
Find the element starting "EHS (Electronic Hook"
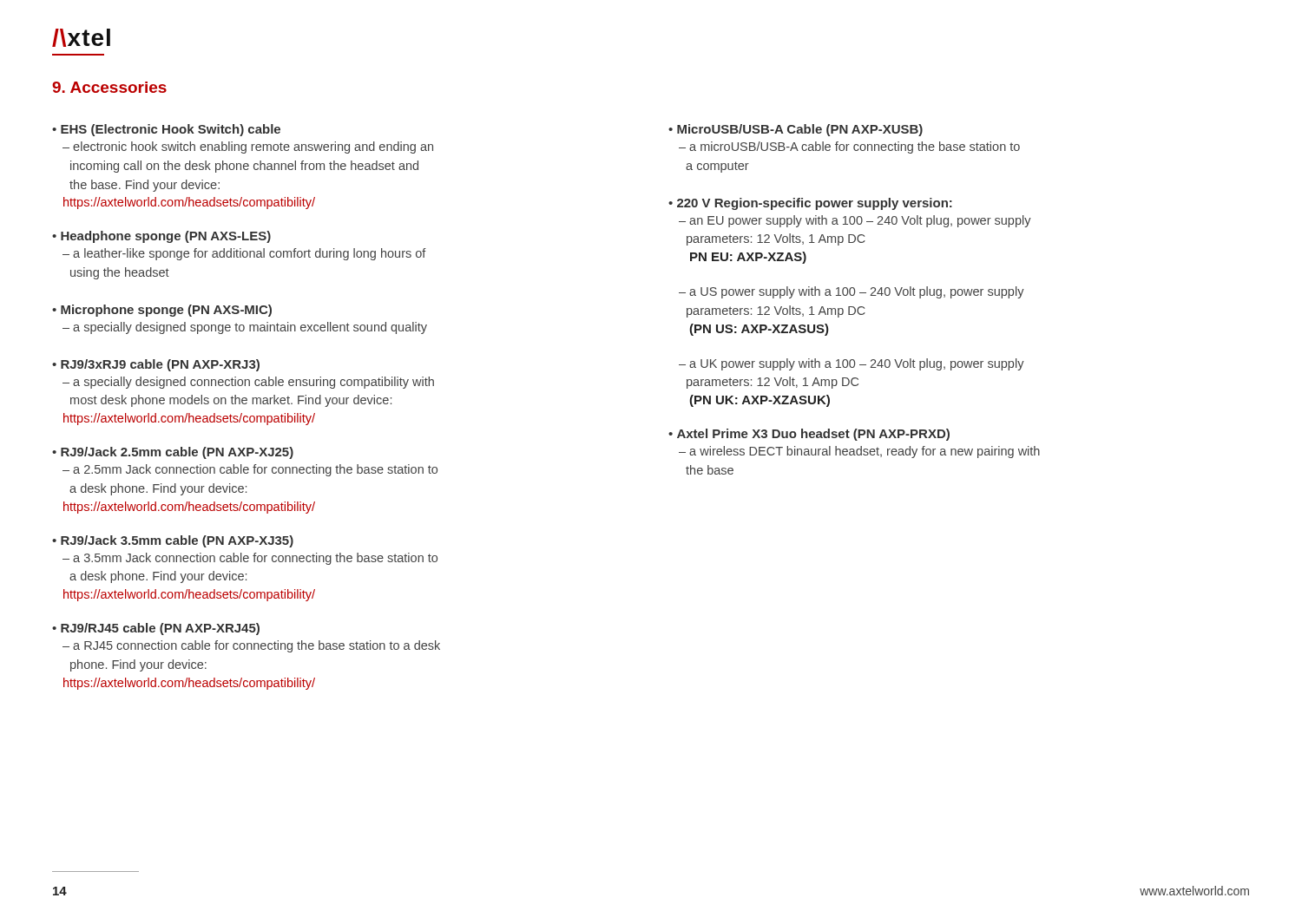point(330,165)
